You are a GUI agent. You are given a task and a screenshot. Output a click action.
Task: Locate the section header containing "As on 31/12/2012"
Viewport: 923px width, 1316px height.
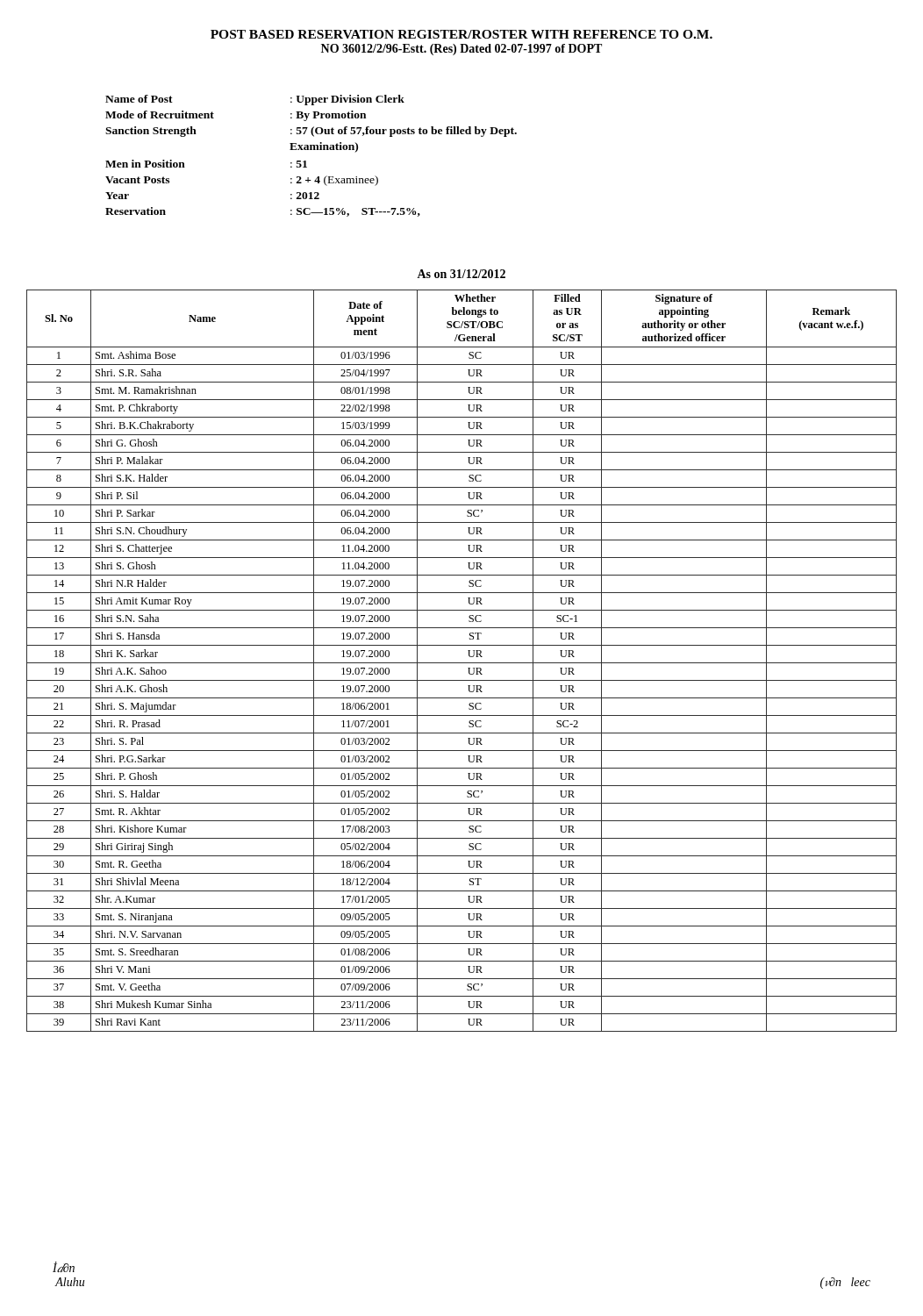[x=462, y=274]
